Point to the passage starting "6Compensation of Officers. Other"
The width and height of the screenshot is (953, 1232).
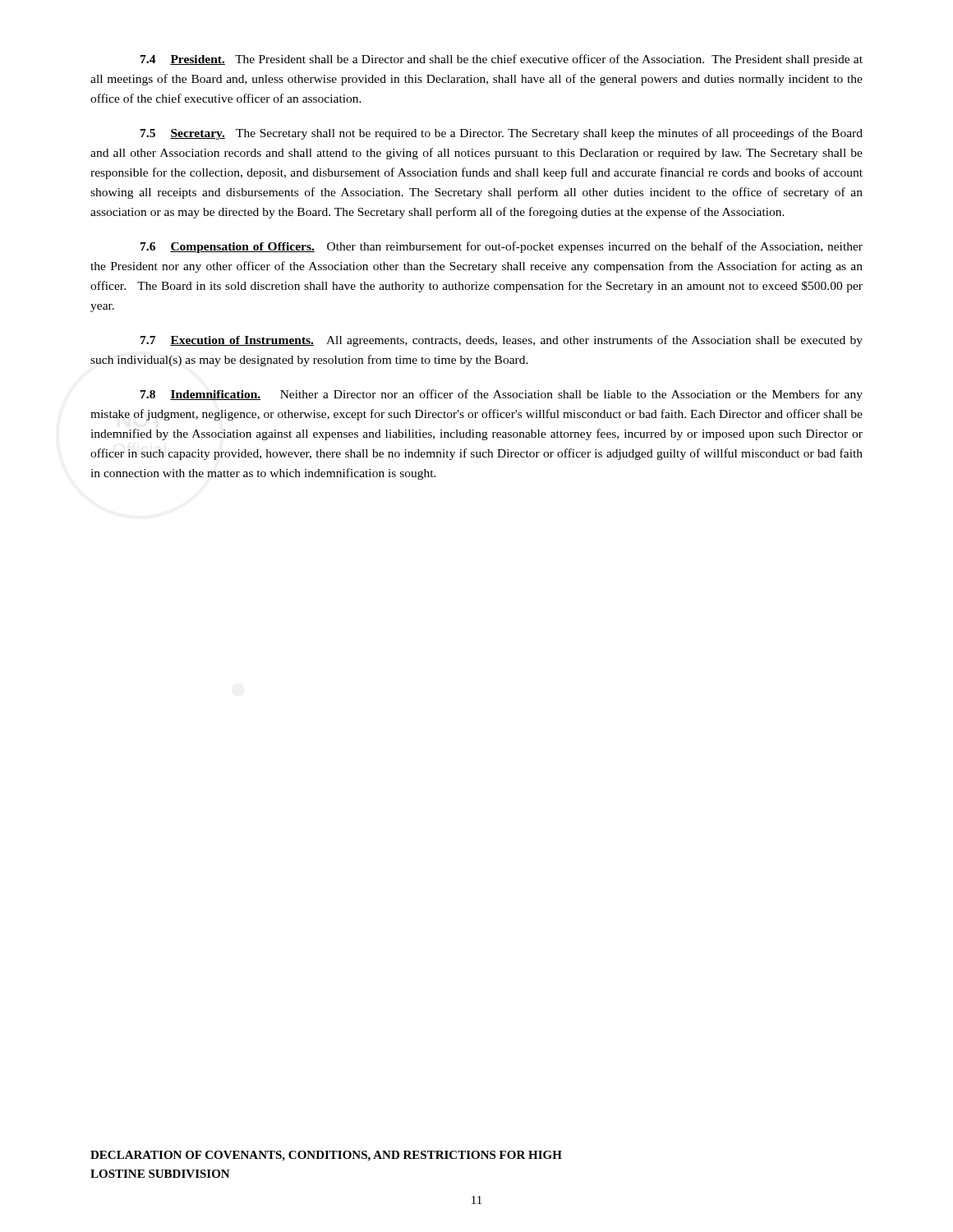pyautogui.click(x=476, y=276)
